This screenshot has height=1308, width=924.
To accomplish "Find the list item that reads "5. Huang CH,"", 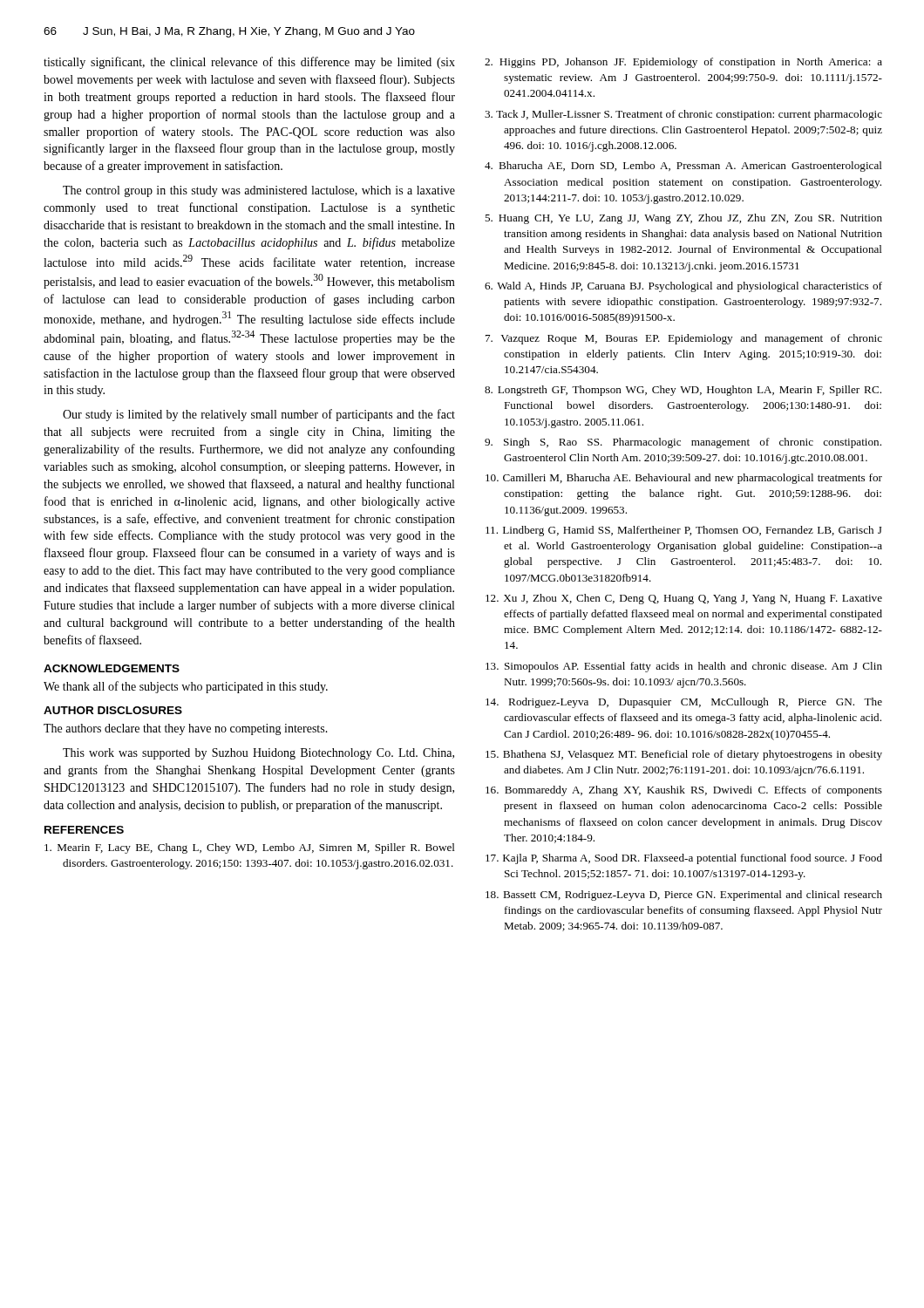I will click(x=683, y=242).
